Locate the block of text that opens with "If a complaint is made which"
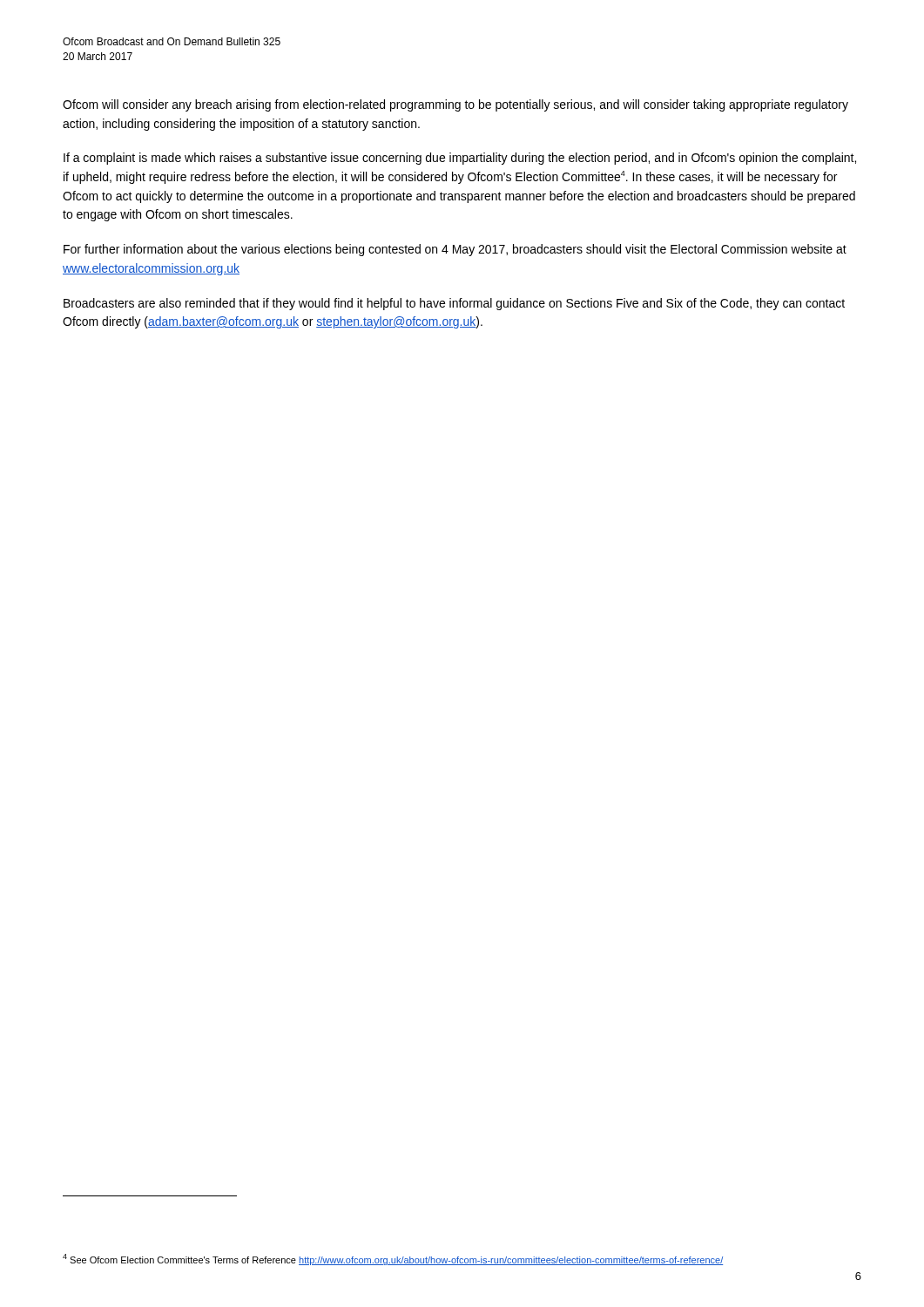The image size is (924, 1307). click(460, 186)
